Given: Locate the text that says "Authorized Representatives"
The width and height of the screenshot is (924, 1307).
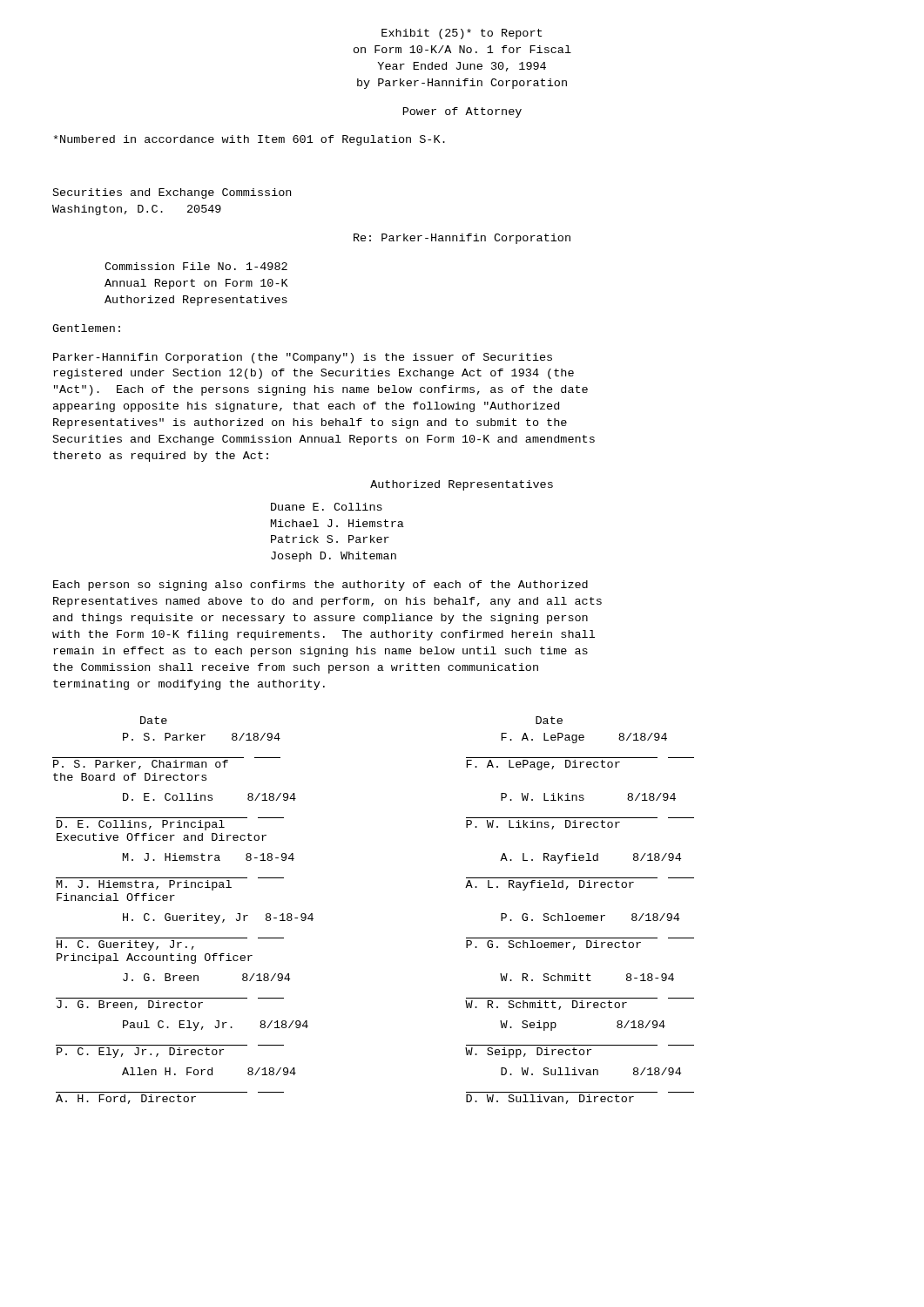Looking at the screenshot, I should click(x=462, y=486).
